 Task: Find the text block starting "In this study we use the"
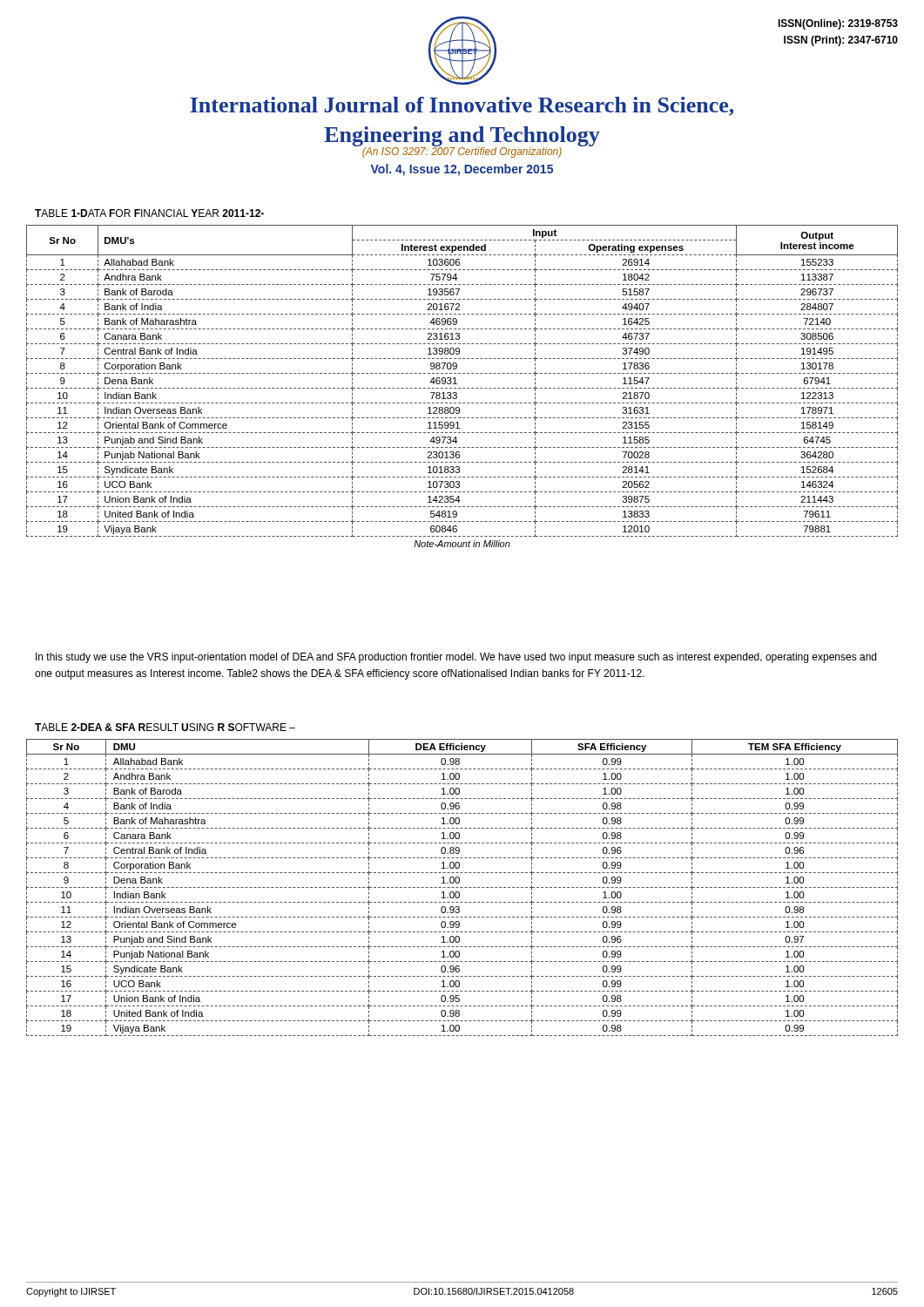[456, 665]
